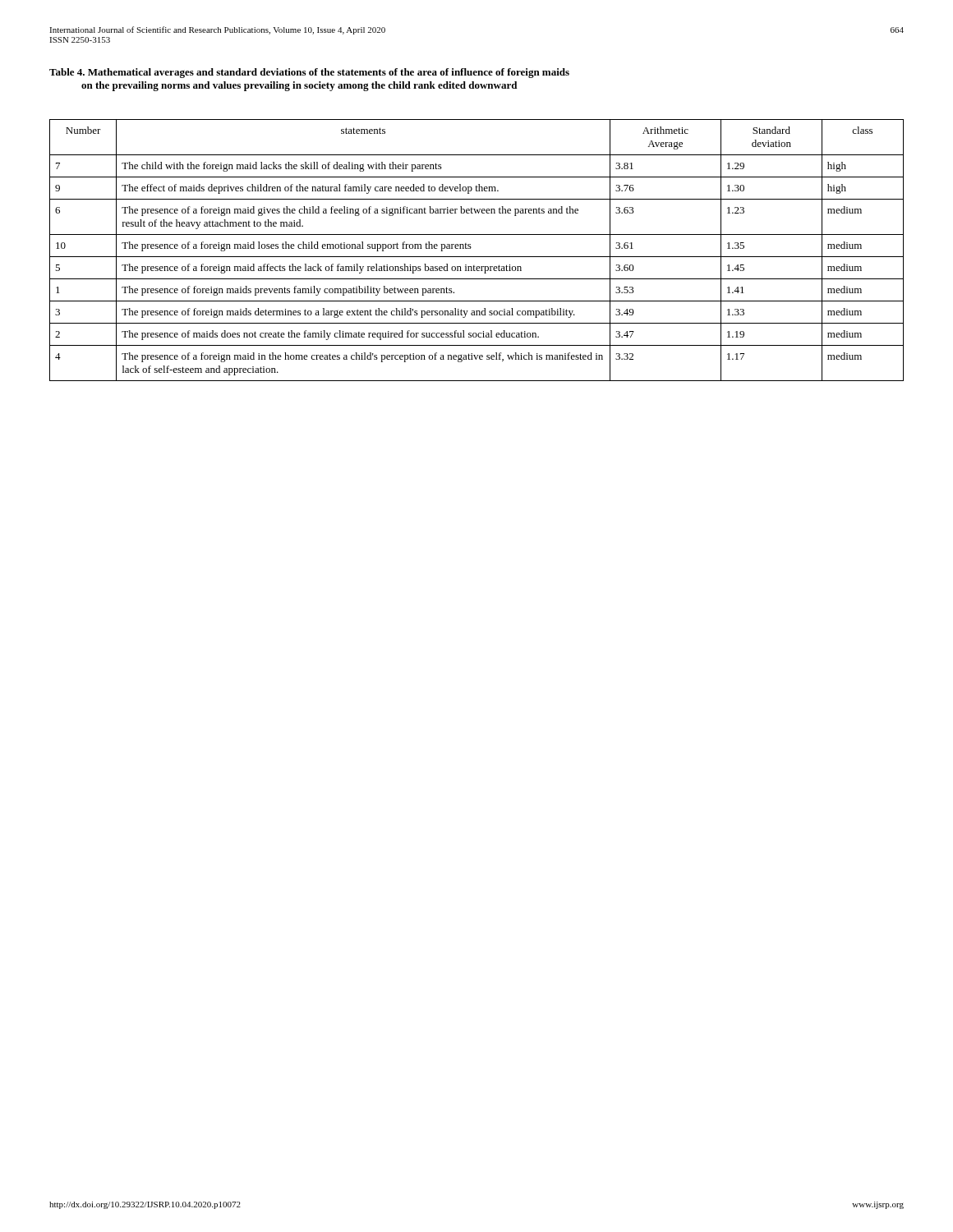Click on the table containing "The presence of"

[x=476, y=250]
